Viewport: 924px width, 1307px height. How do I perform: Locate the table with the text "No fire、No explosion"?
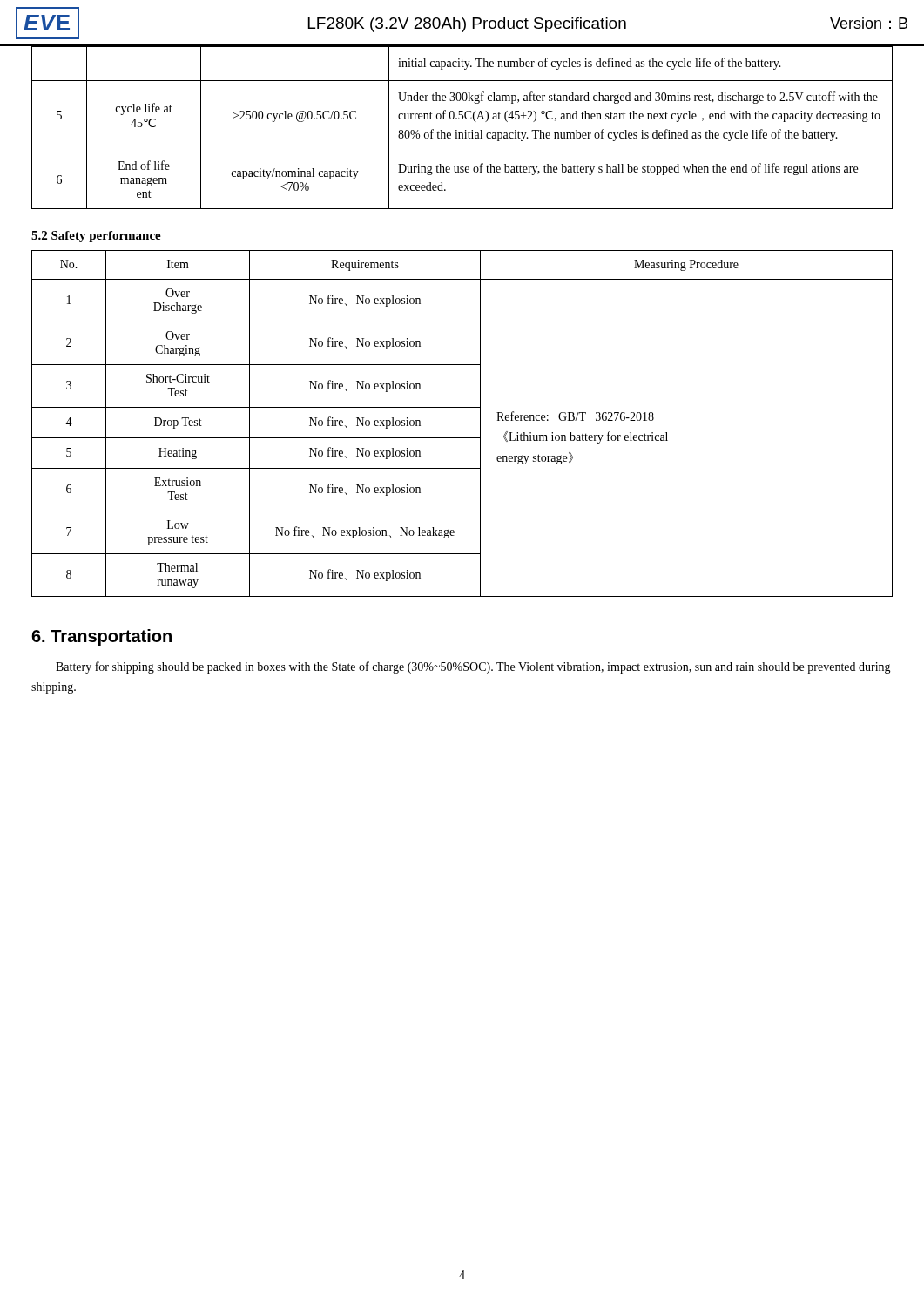(x=462, y=423)
